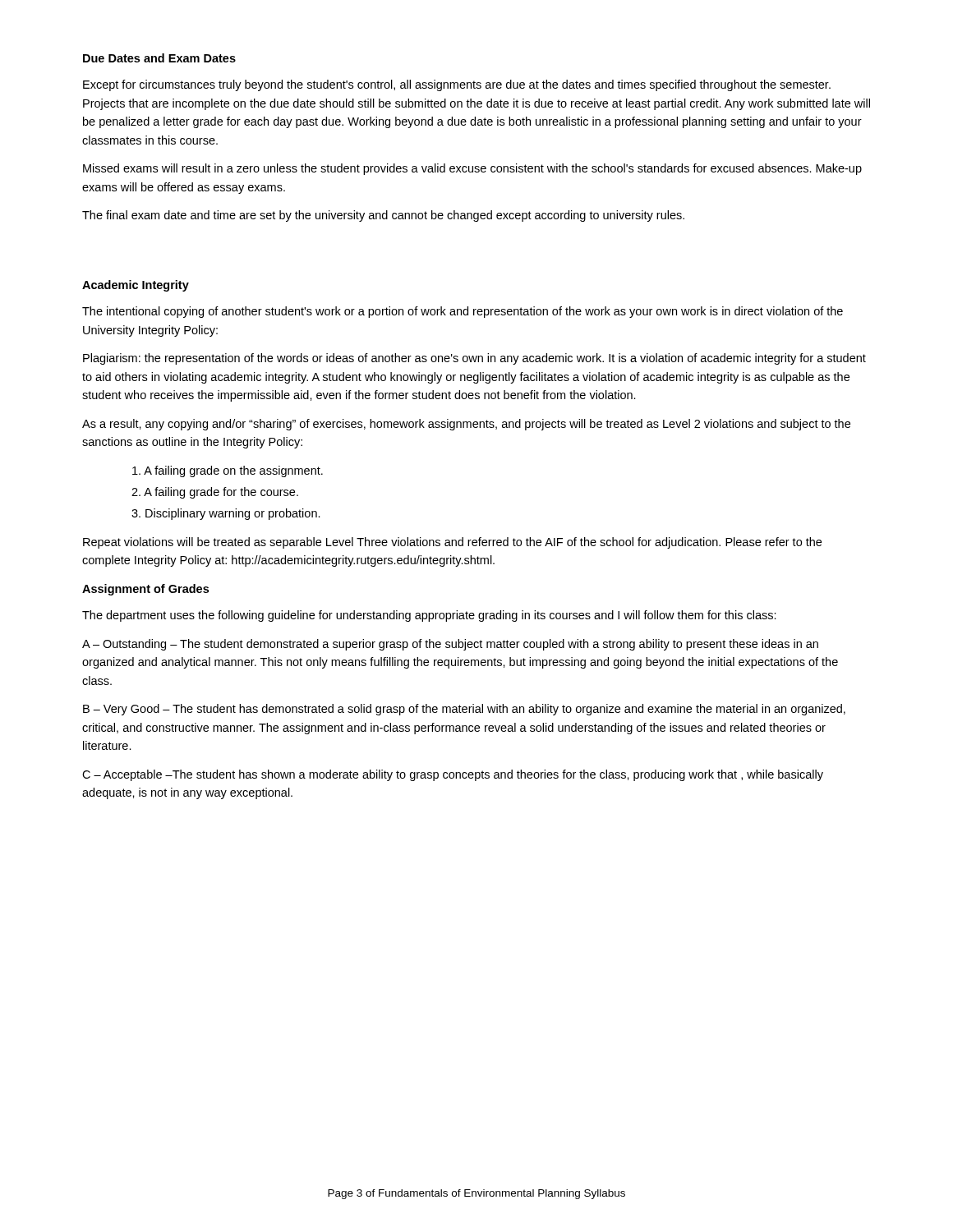Image resolution: width=953 pixels, height=1232 pixels.
Task: Locate the text block starting "As a result, any copying"
Action: pos(467,433)
